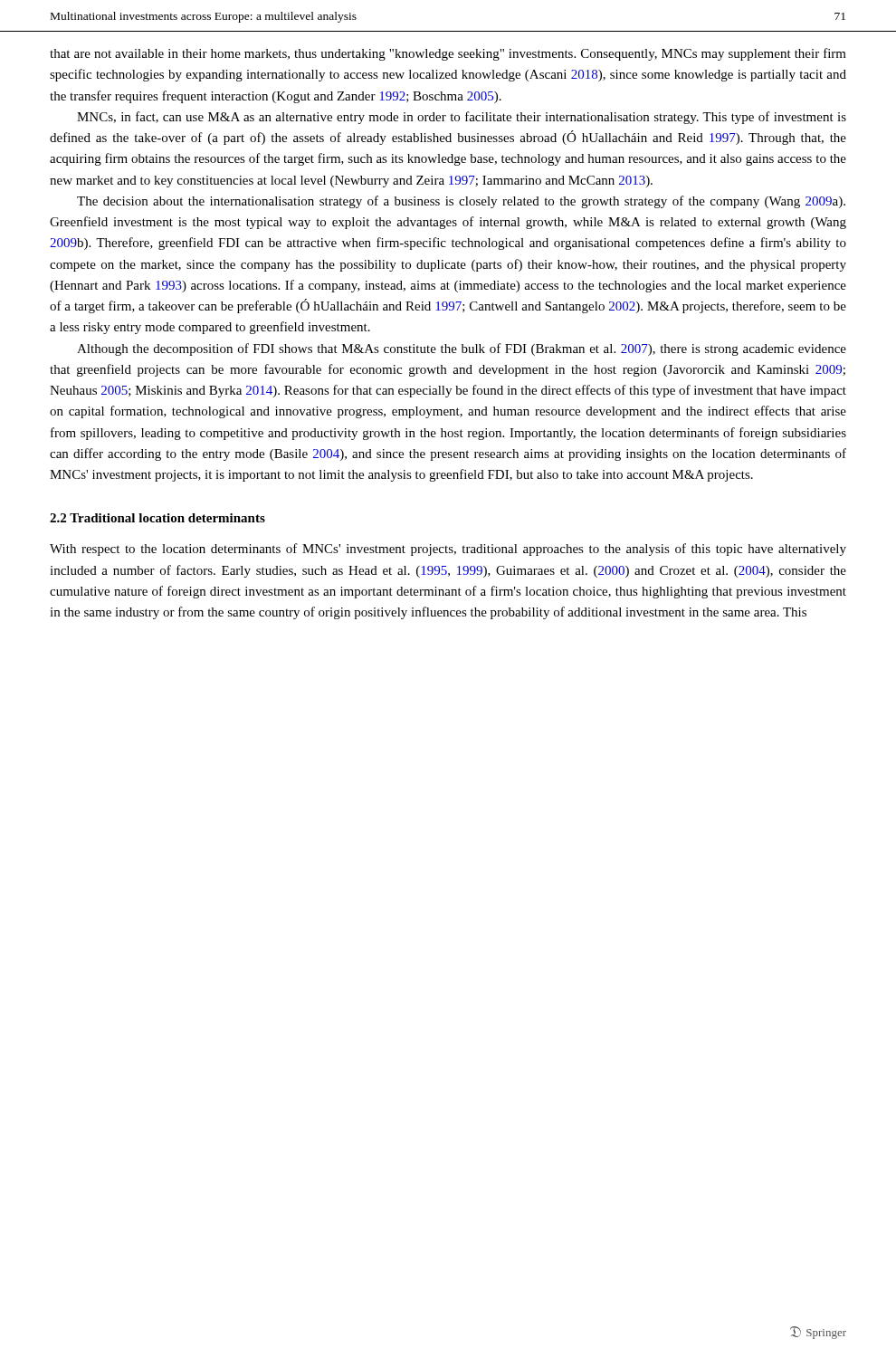
Task: Find the text starting "With respect to the location determinants"
Action: tap(448, 581)
